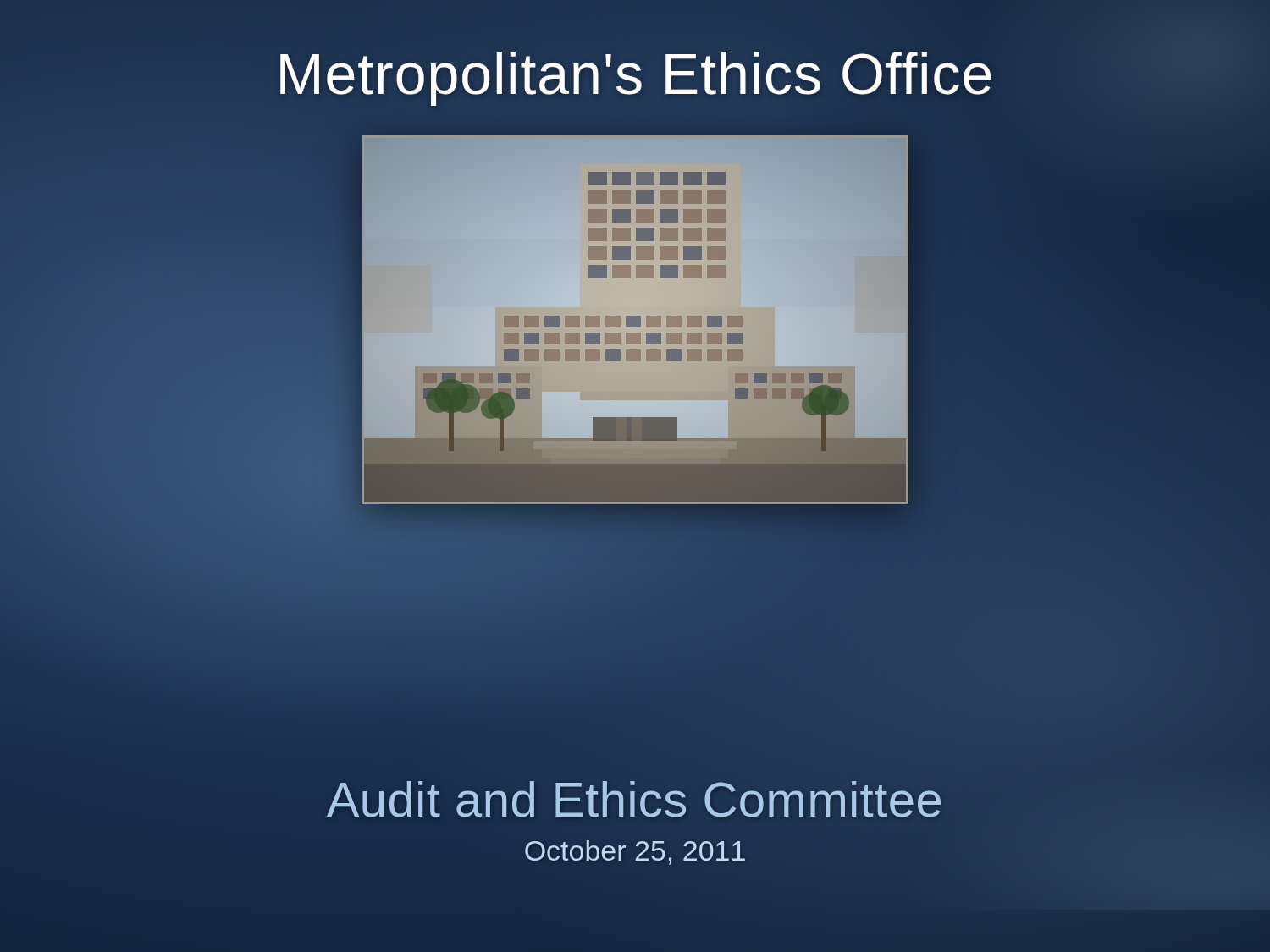Locate the text starting "October 25, 2011"
The height and width of the screenshot is (952, 1270).
point(635,850)
